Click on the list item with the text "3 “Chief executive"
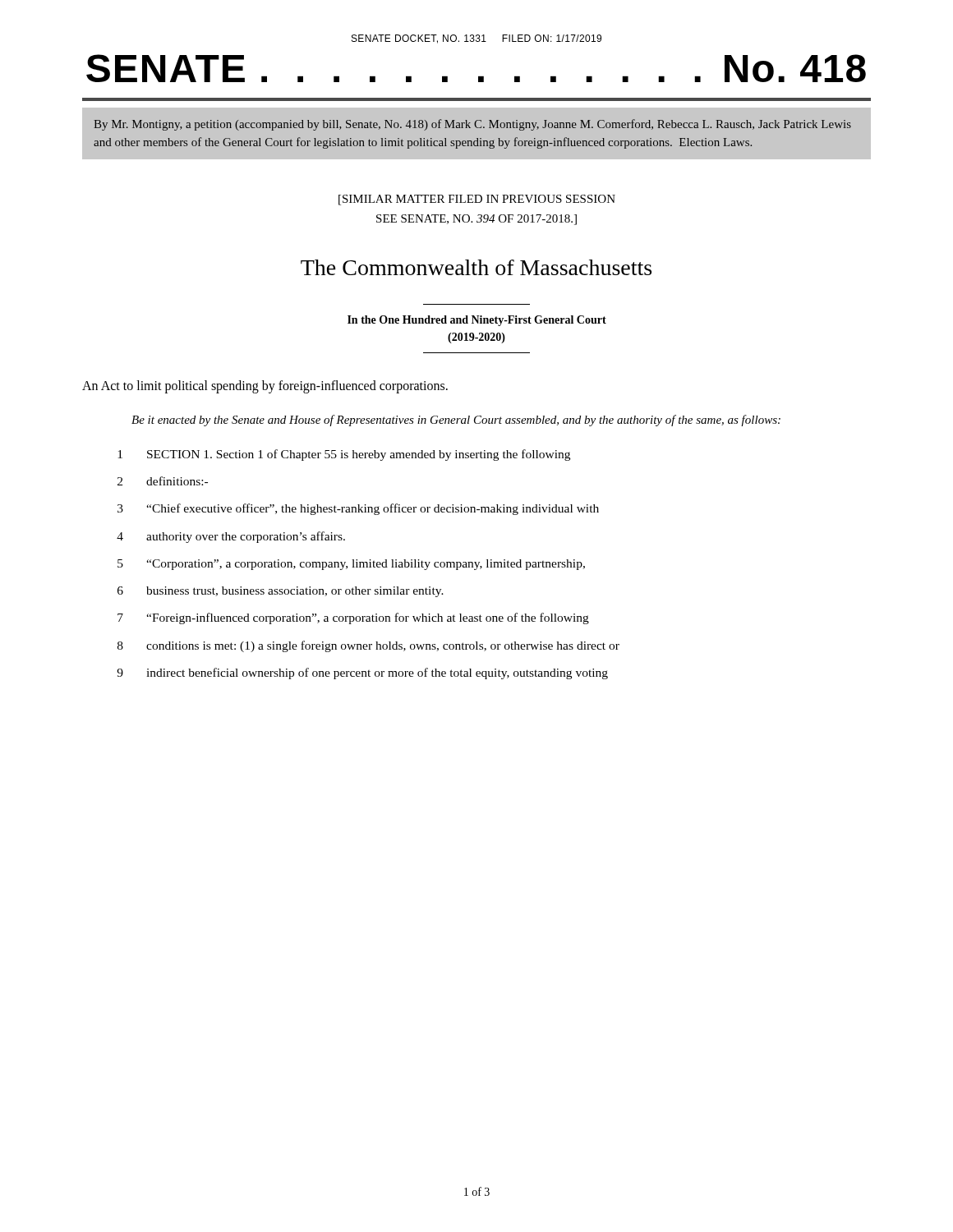The height and width of the screenshot is (1232, 953). 476,508
